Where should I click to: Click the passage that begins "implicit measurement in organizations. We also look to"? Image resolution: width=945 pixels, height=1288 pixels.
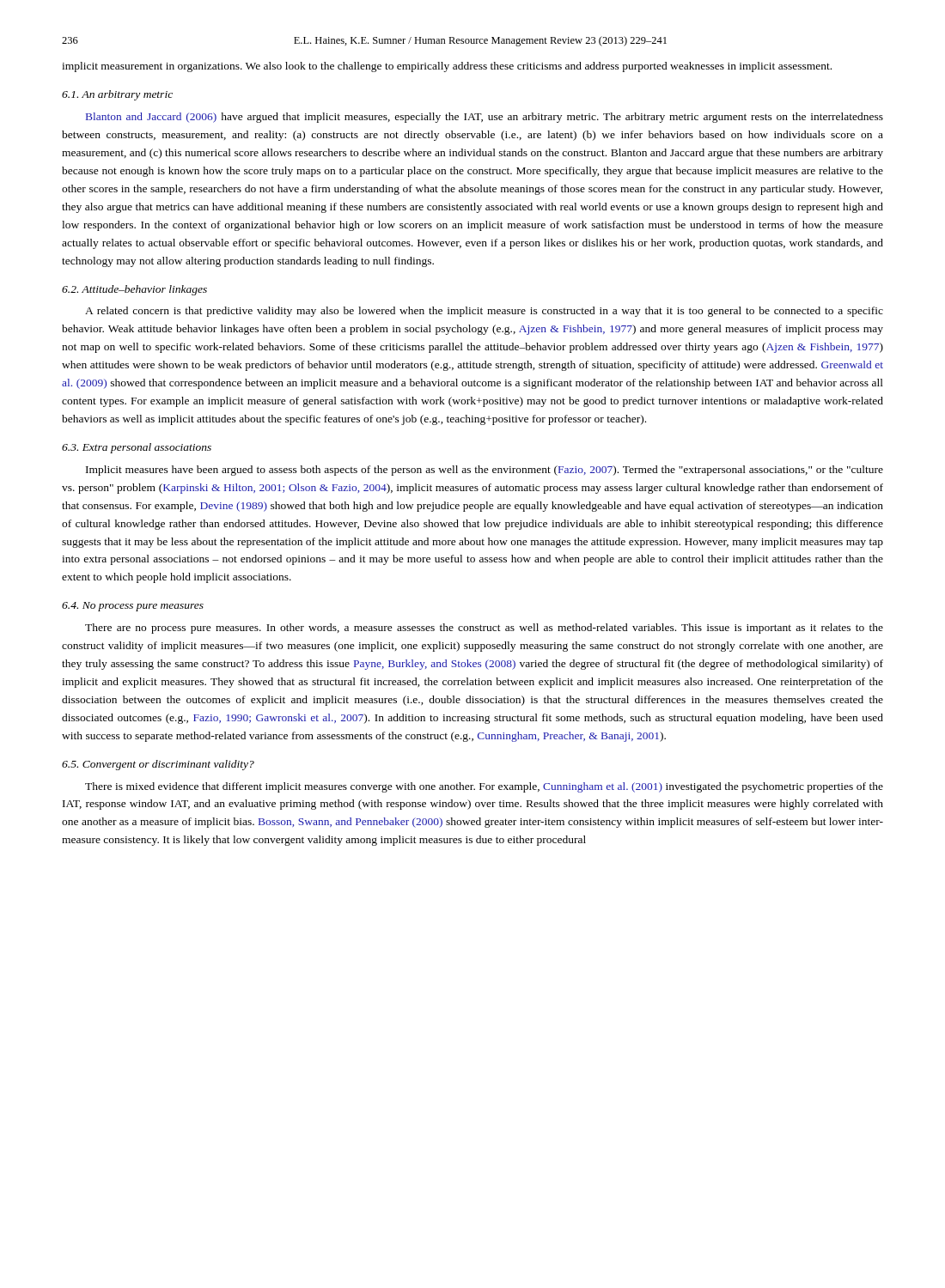[447, 66]
